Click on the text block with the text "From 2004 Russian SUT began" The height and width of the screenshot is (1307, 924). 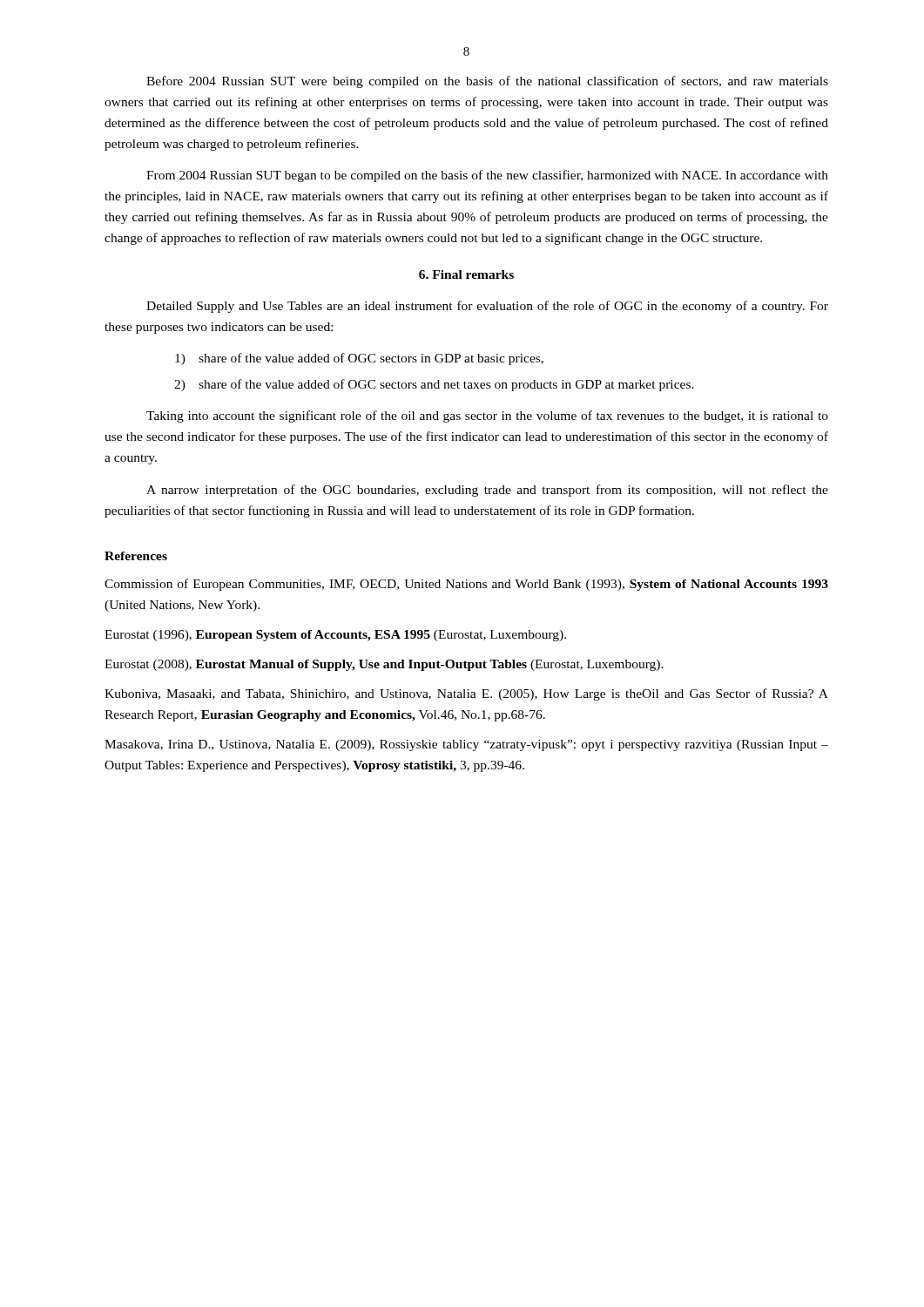pos(466,207)
